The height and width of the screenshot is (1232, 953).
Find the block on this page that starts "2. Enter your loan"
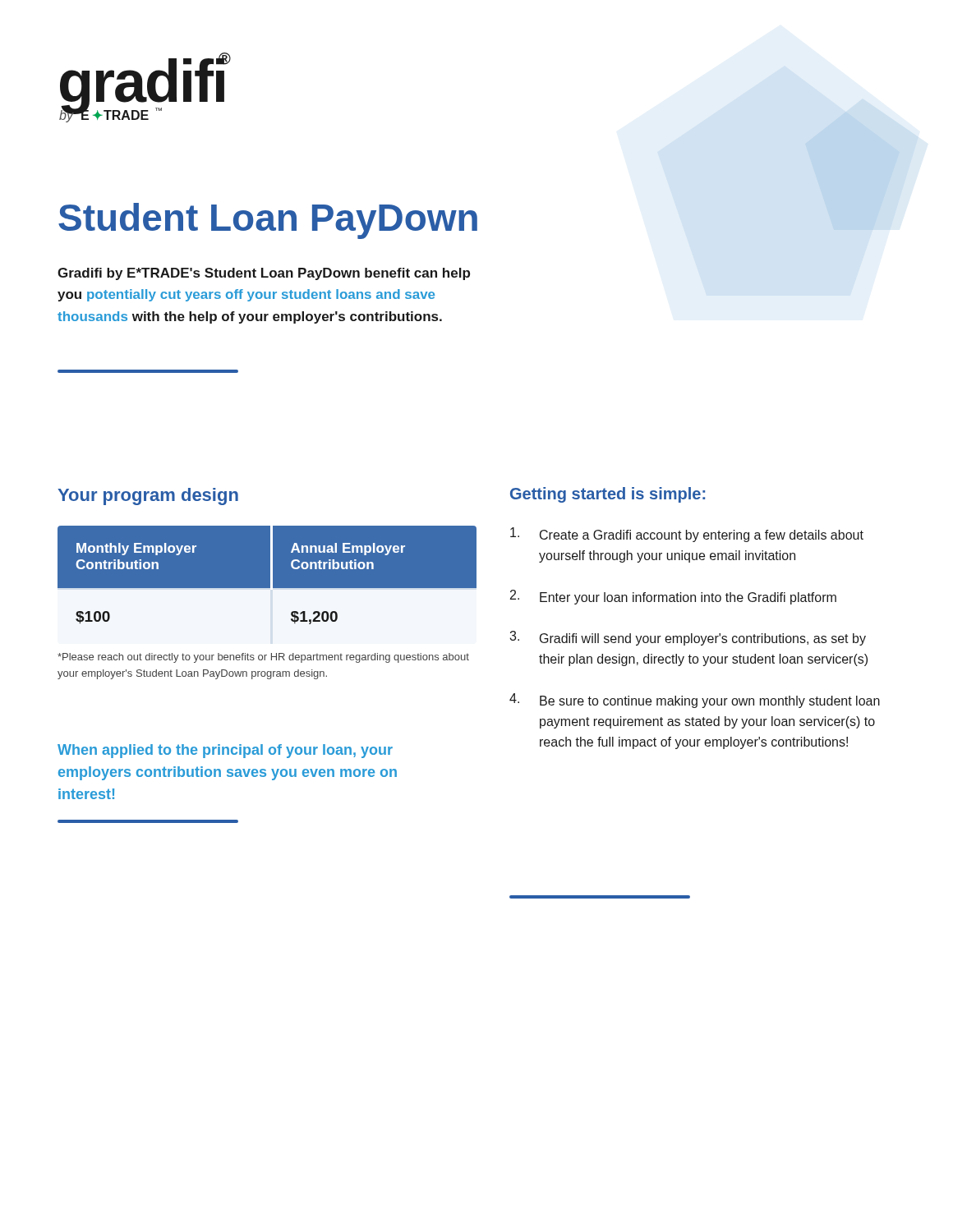tap(673, 598)
